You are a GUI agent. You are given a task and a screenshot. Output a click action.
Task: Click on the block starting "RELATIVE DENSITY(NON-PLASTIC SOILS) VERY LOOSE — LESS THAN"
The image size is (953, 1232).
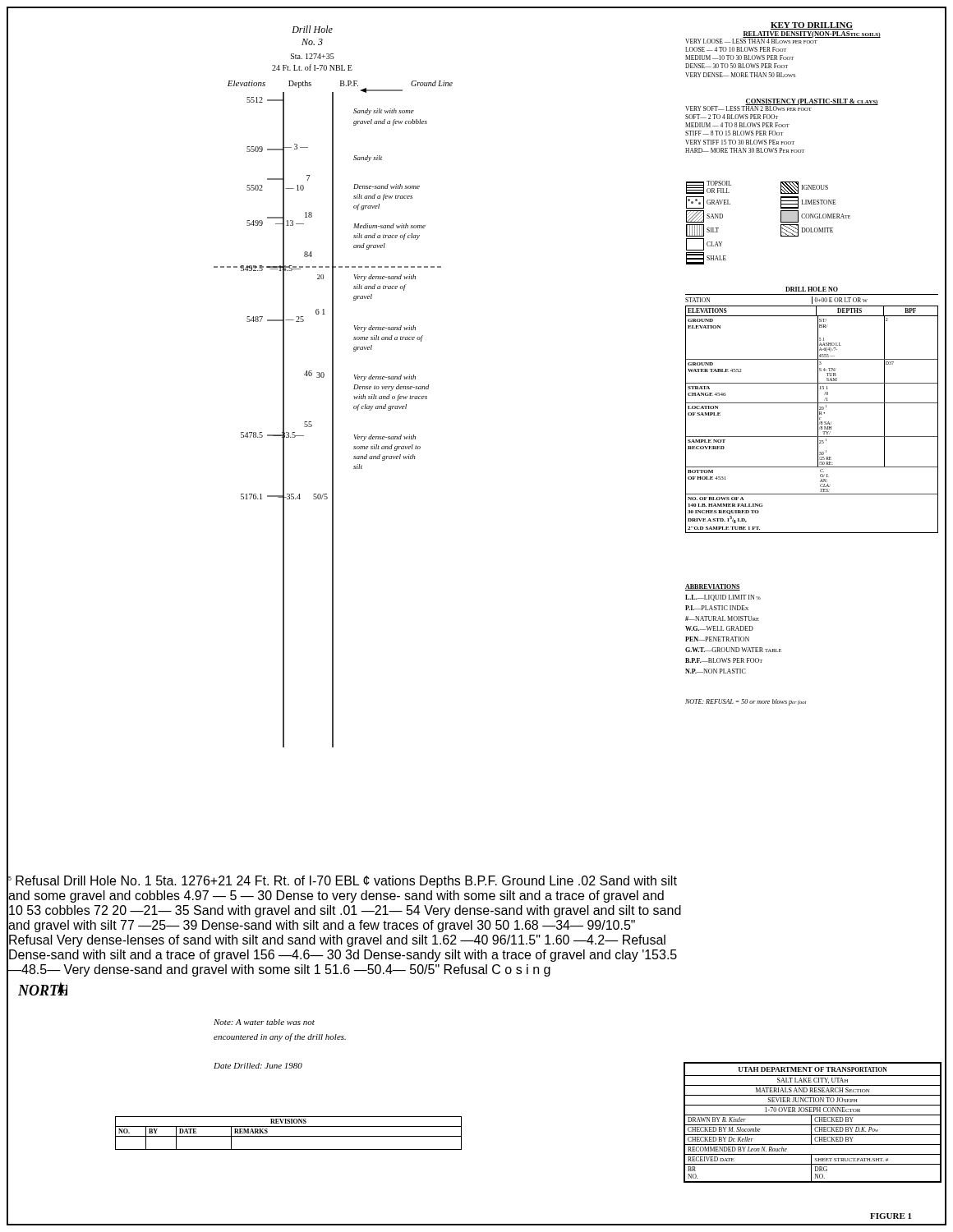(812, 54)
